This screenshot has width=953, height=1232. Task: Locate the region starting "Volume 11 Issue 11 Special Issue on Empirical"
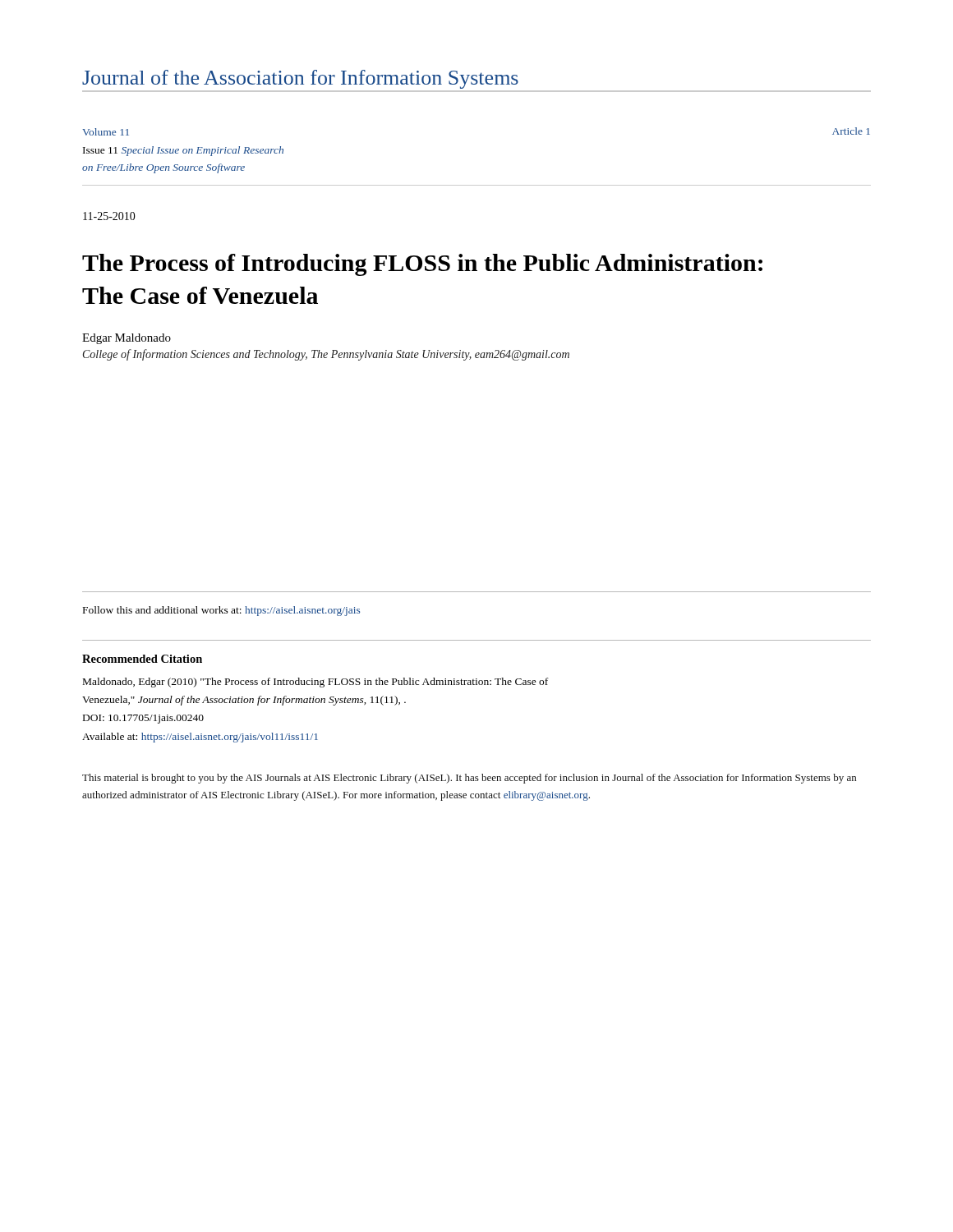point(183,150)
